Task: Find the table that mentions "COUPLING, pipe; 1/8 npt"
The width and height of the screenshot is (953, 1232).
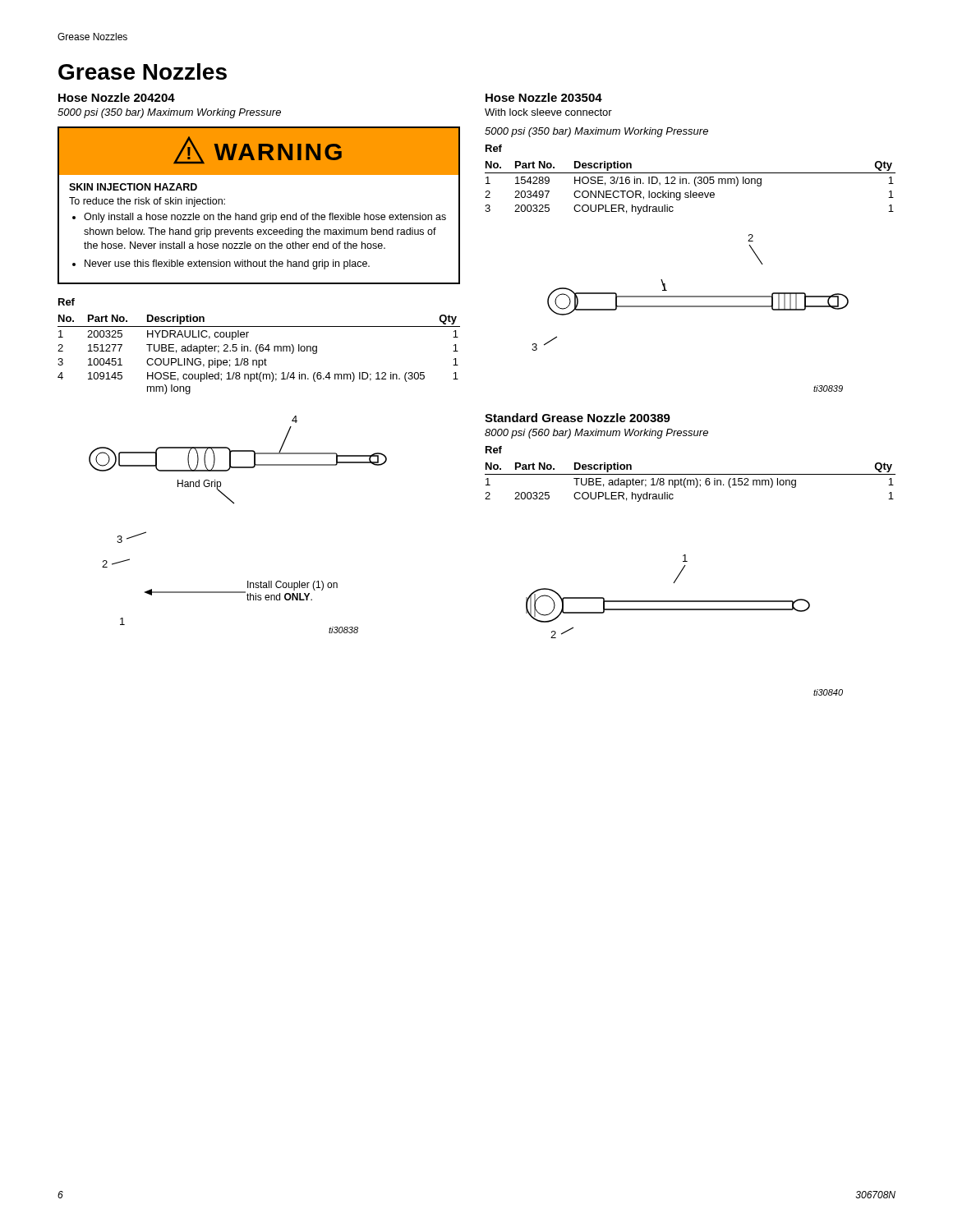Action: [259, 353]
